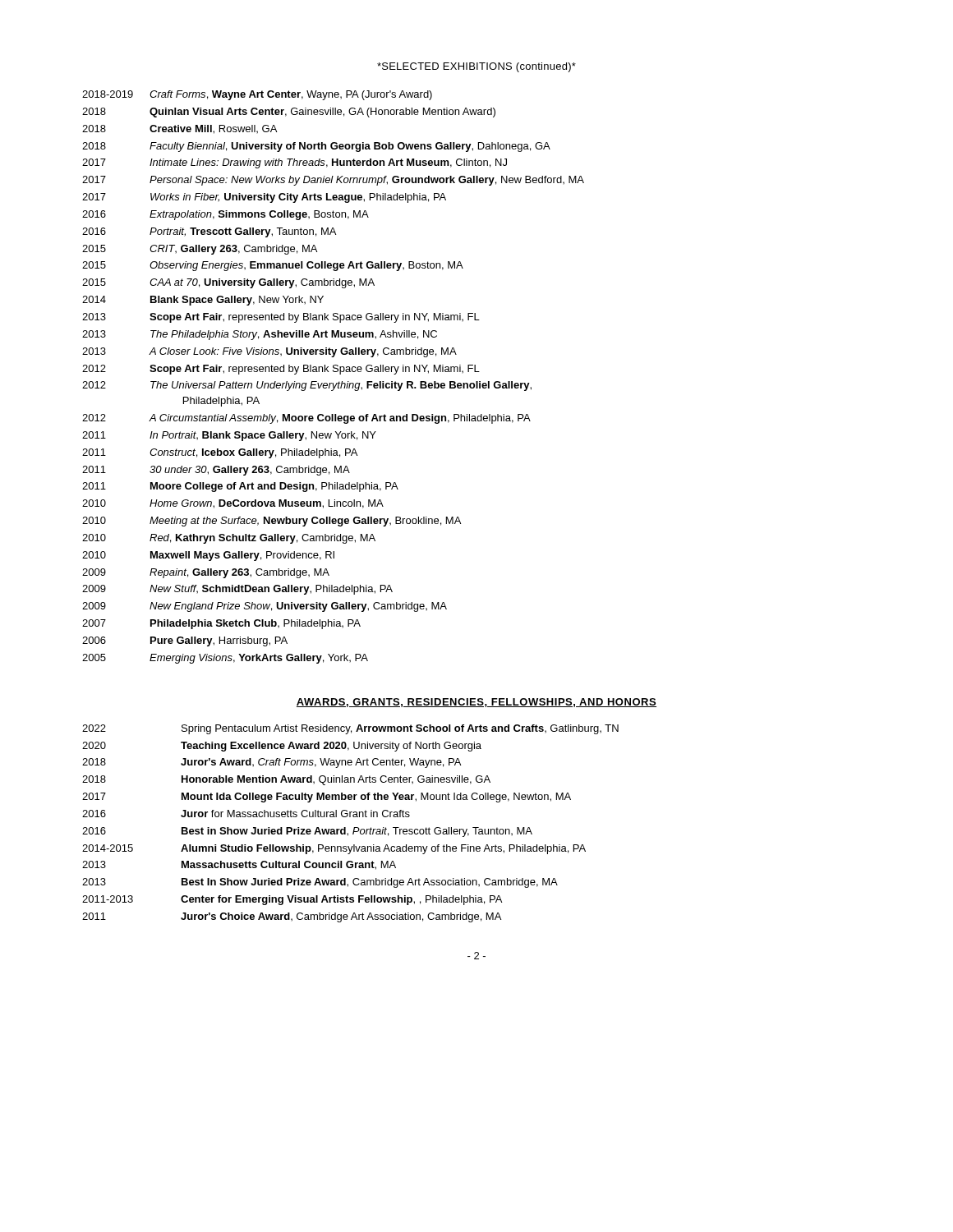Screen dimensions: 1232x953
Task: Point to the element starting "2015 CAA at 70, University Gallery, Cambridge, MA"
Action: coord(228,283)
